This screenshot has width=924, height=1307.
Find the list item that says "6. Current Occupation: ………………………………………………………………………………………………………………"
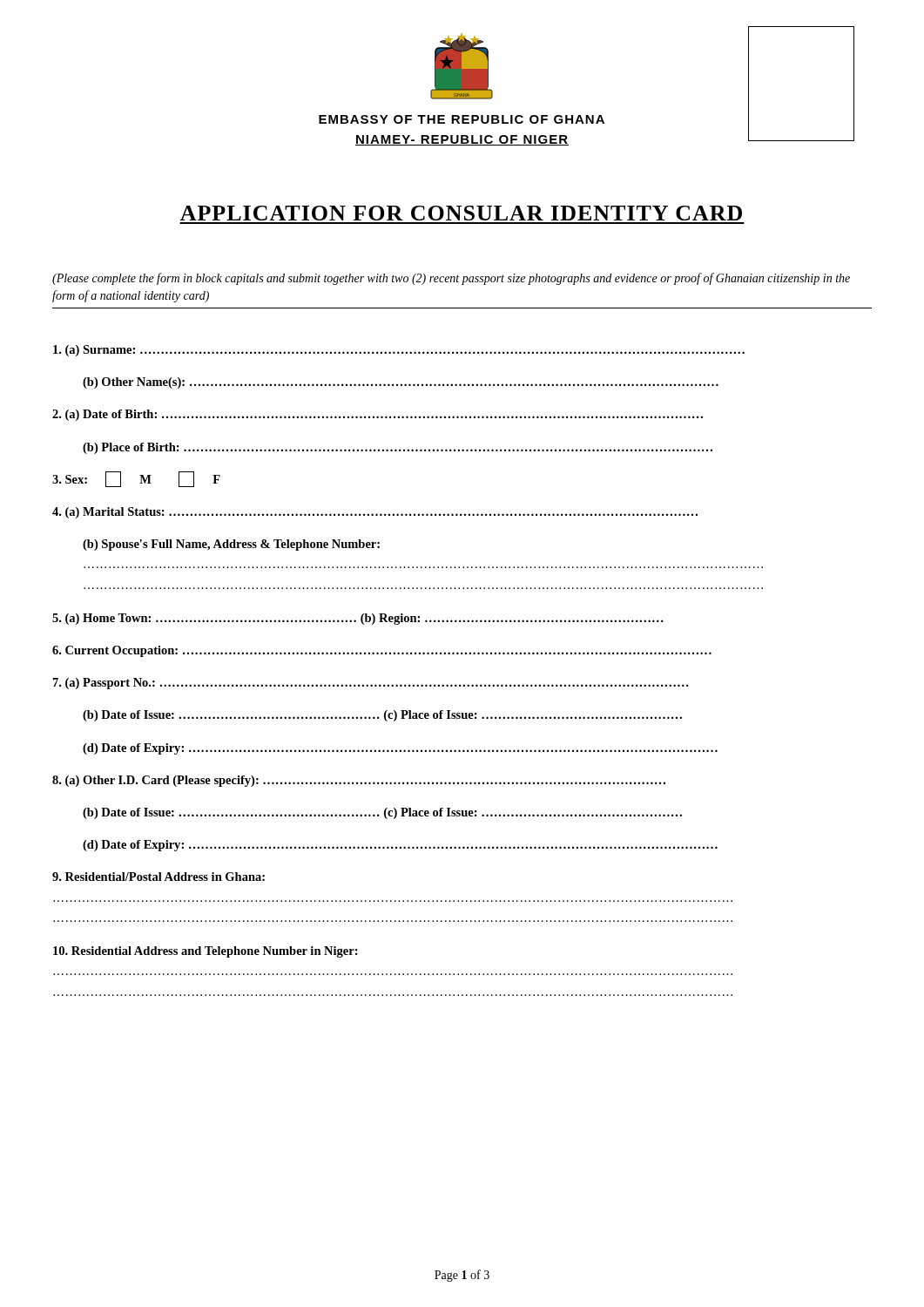click(382, 650)
